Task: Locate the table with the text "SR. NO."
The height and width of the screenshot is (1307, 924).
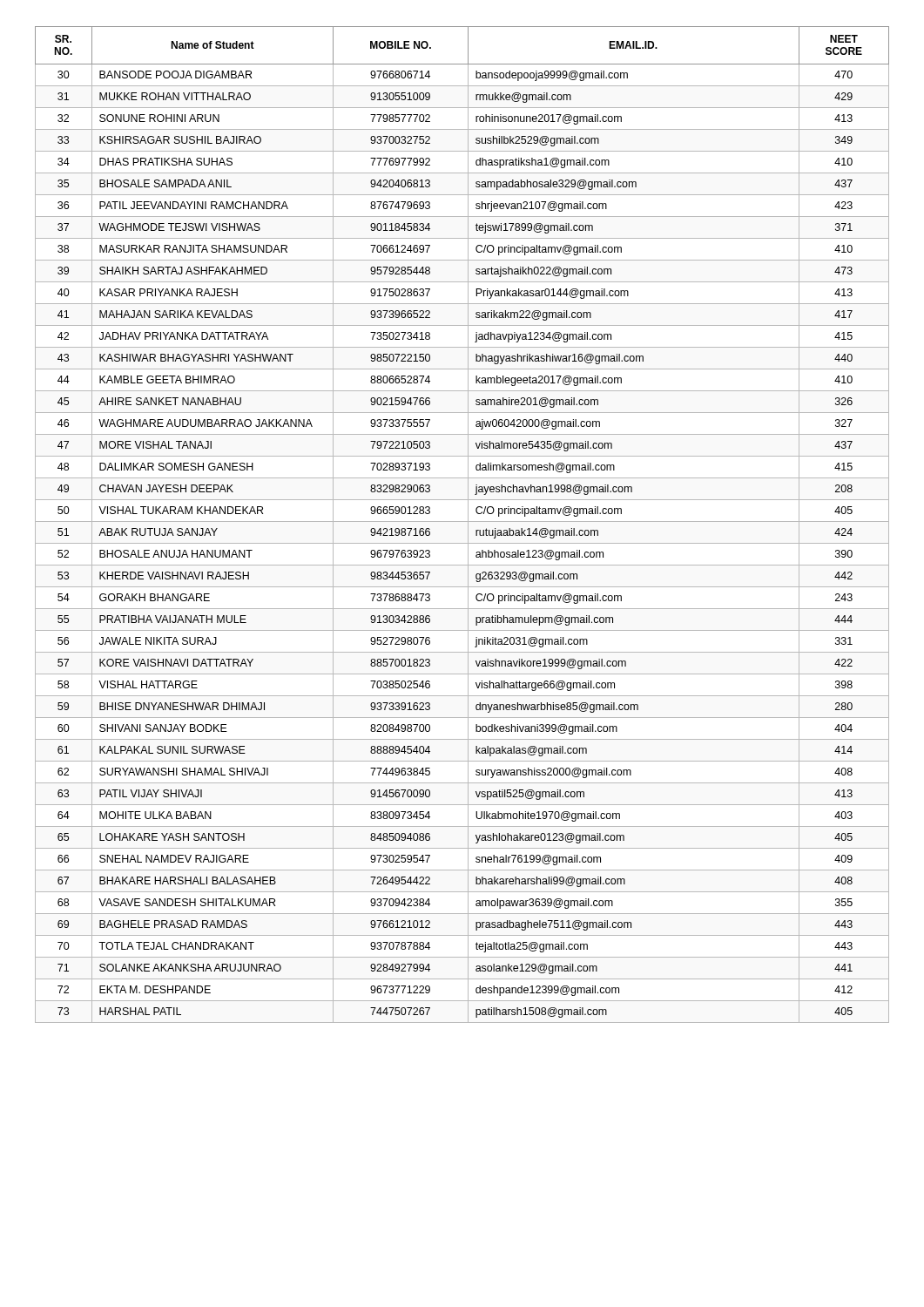Action: click(x=462, y=525)
